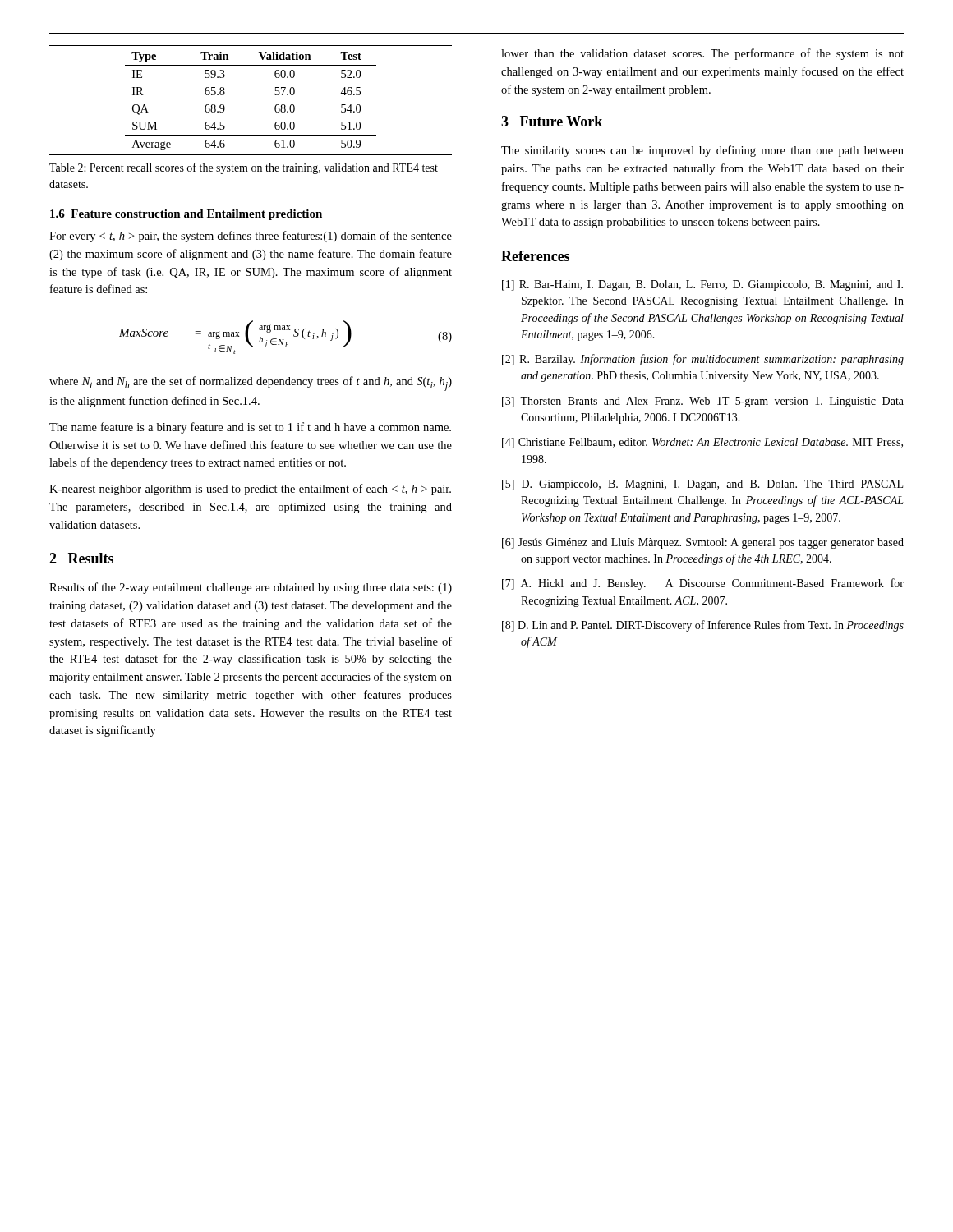953x1232 pixels.
Task: Find the element starting "[3] Thorsten Brants and"
Action: (x=702, y=409)
